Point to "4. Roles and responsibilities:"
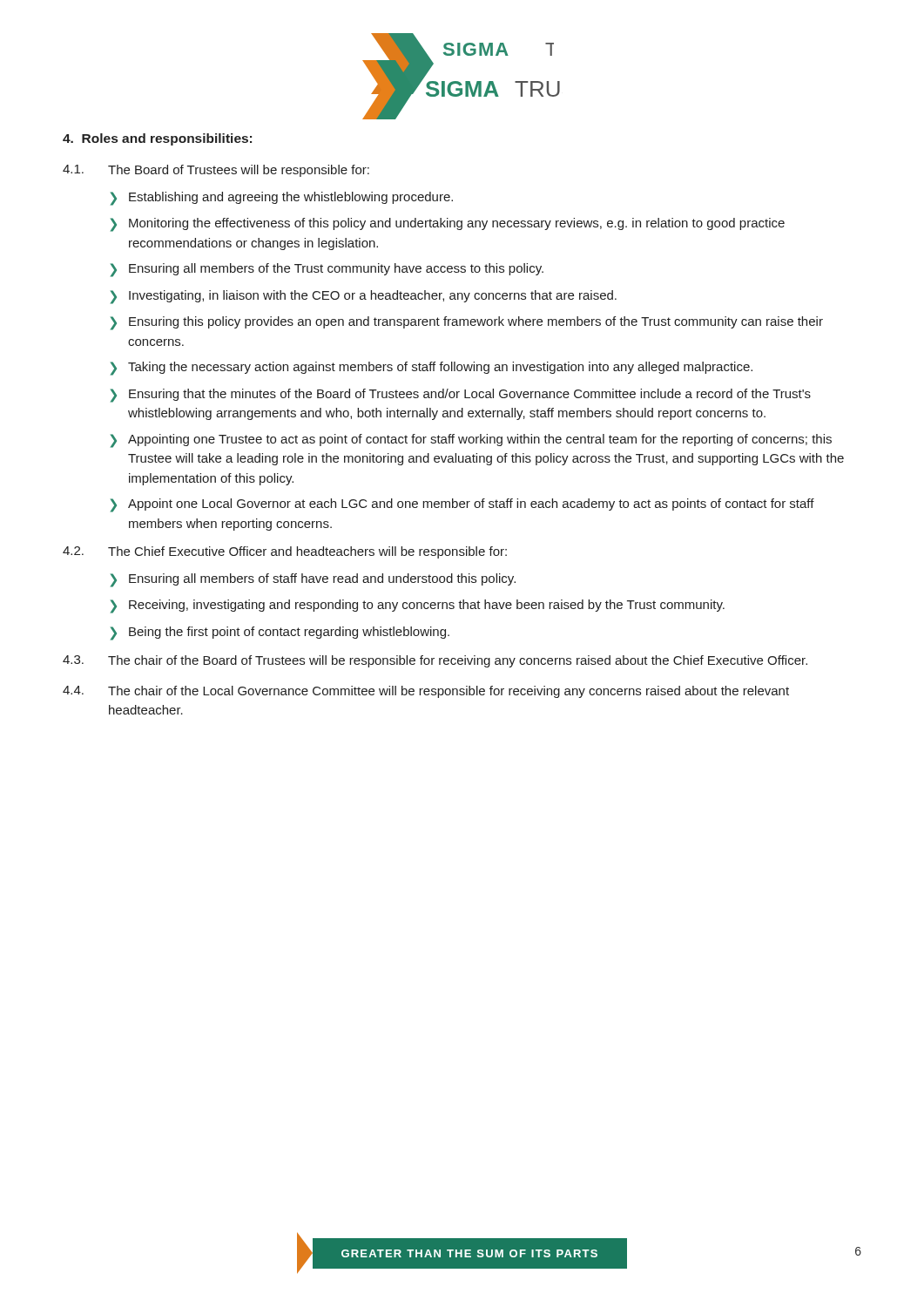The height and width of the screenshot is (1307, 924). click(x=158, y=138)
